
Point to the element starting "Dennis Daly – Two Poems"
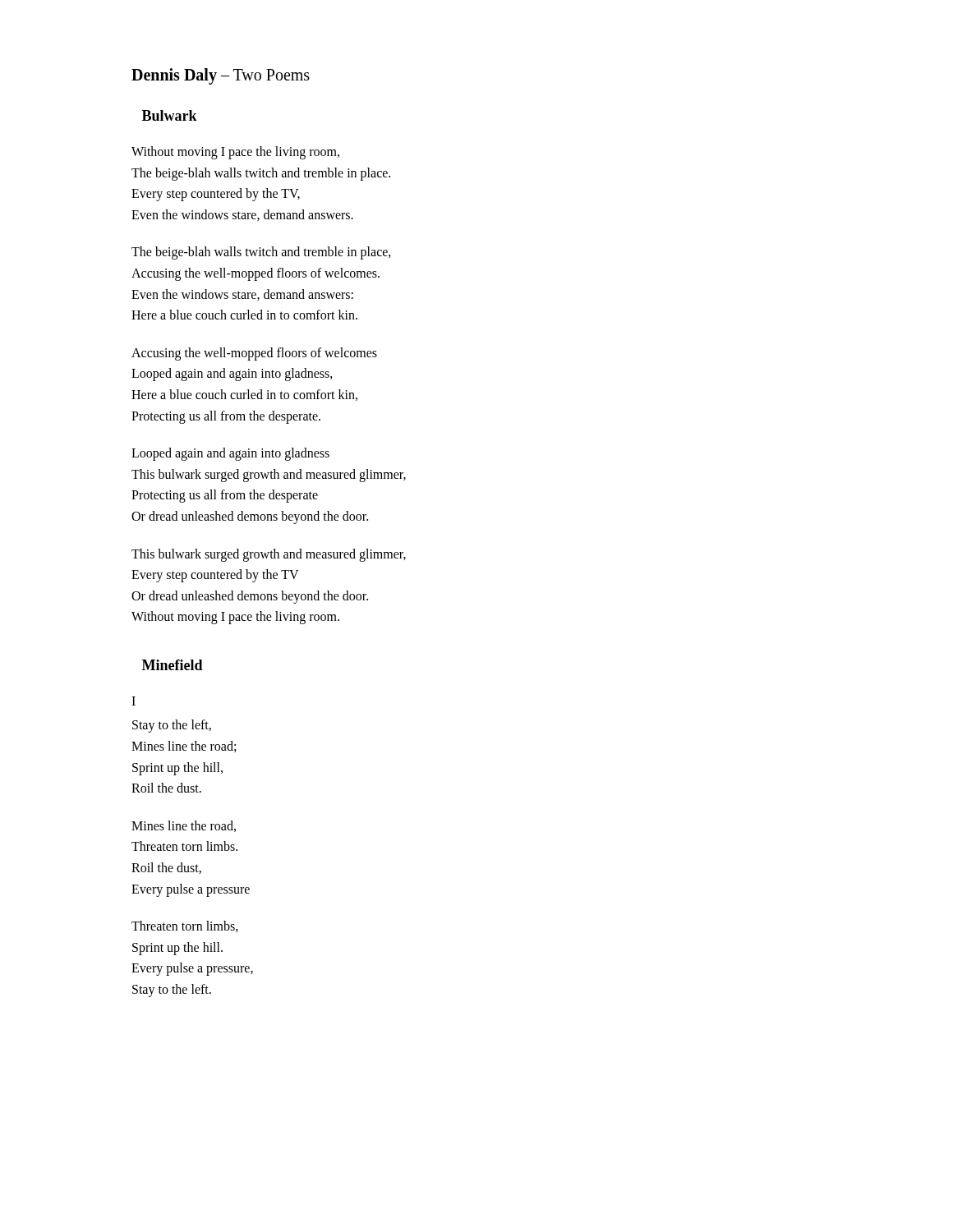tap(221, 75)
